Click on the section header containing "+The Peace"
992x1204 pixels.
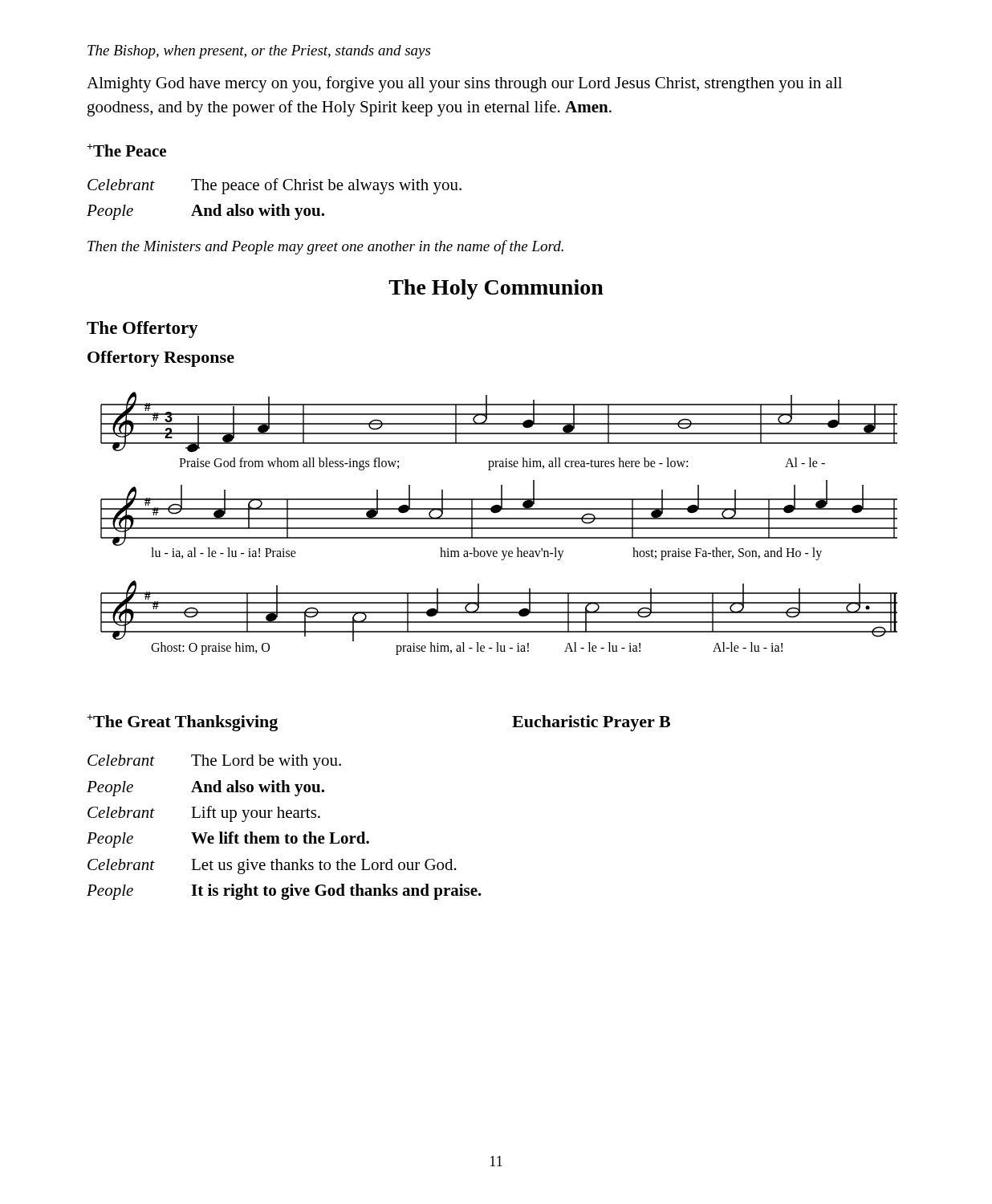[x=127, y=150]
